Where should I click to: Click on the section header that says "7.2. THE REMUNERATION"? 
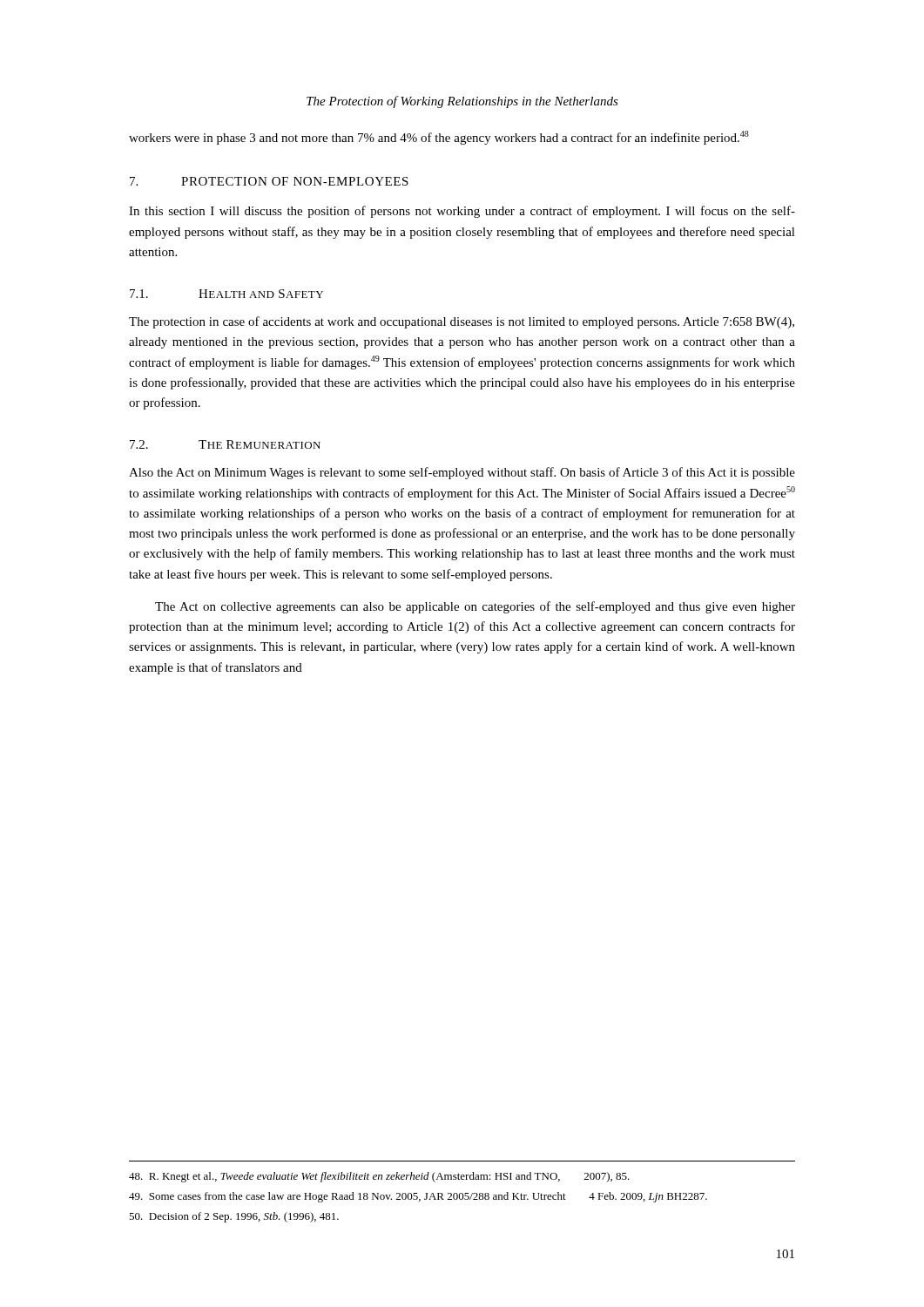tap(225, 445)
